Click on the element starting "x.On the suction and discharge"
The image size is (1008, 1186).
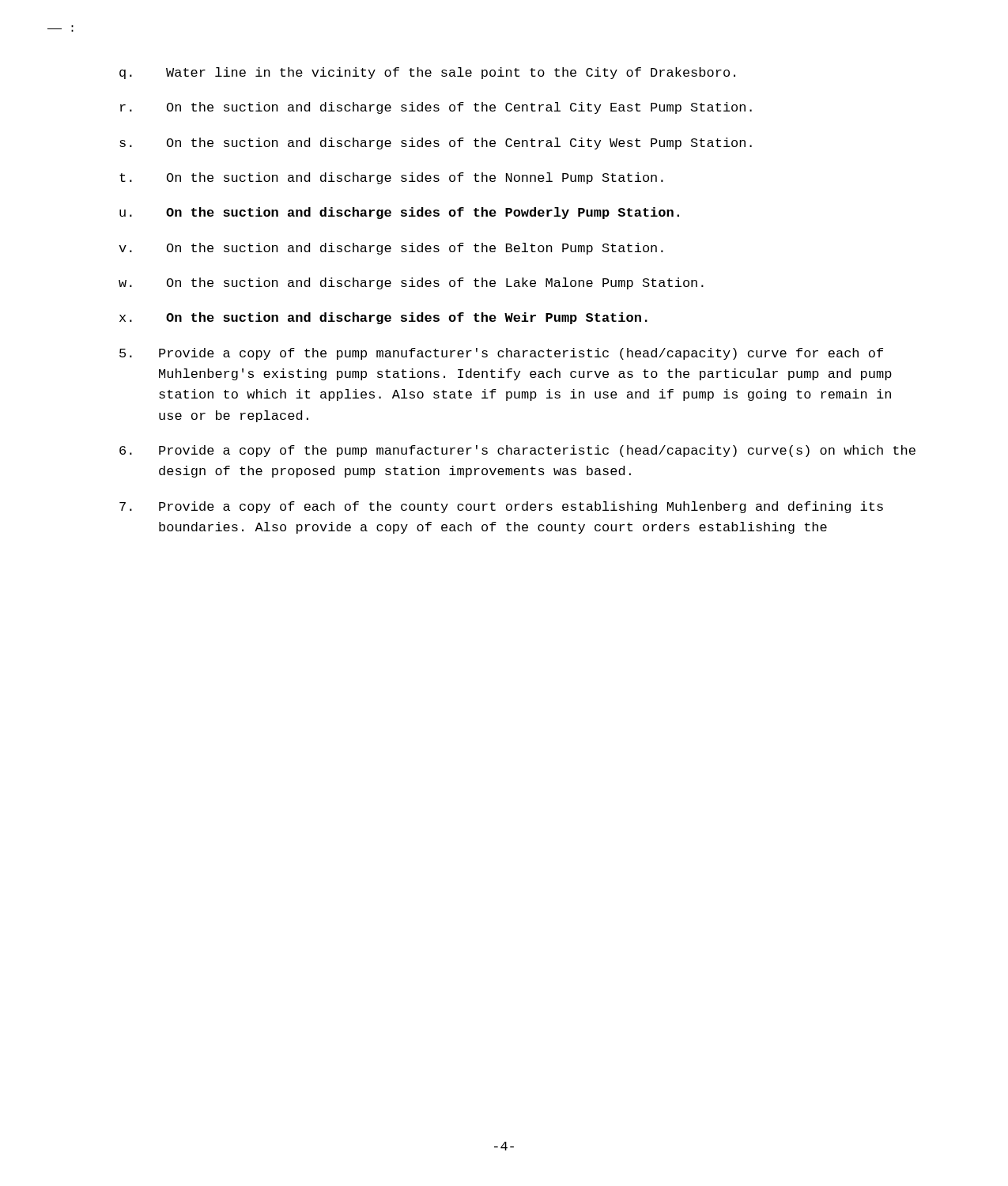tap(520, 319)
